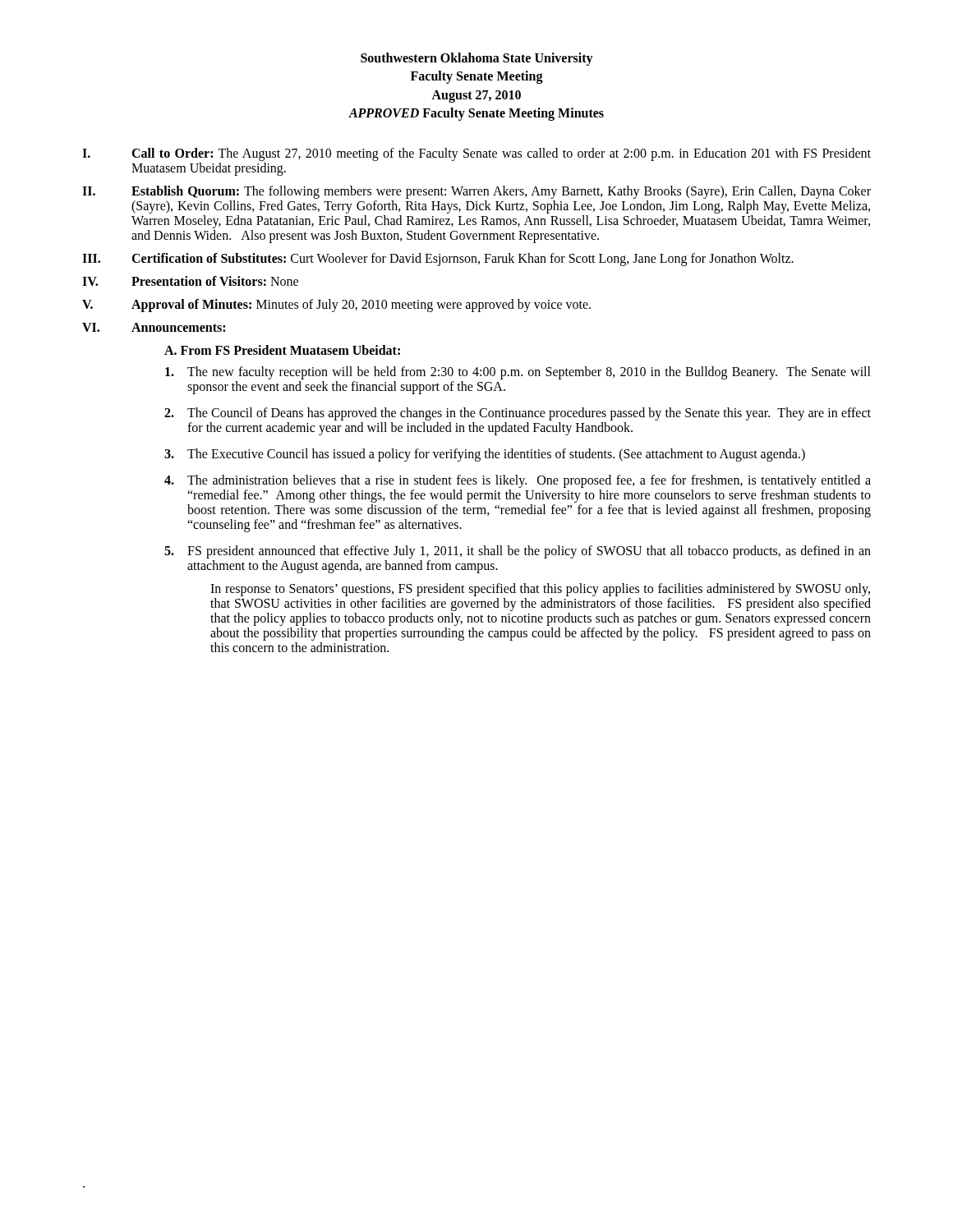Navigate to the text block starting "III. Certification of Substitutes: Curt Woolever"
953x1232 pixels.
point(476,258)
